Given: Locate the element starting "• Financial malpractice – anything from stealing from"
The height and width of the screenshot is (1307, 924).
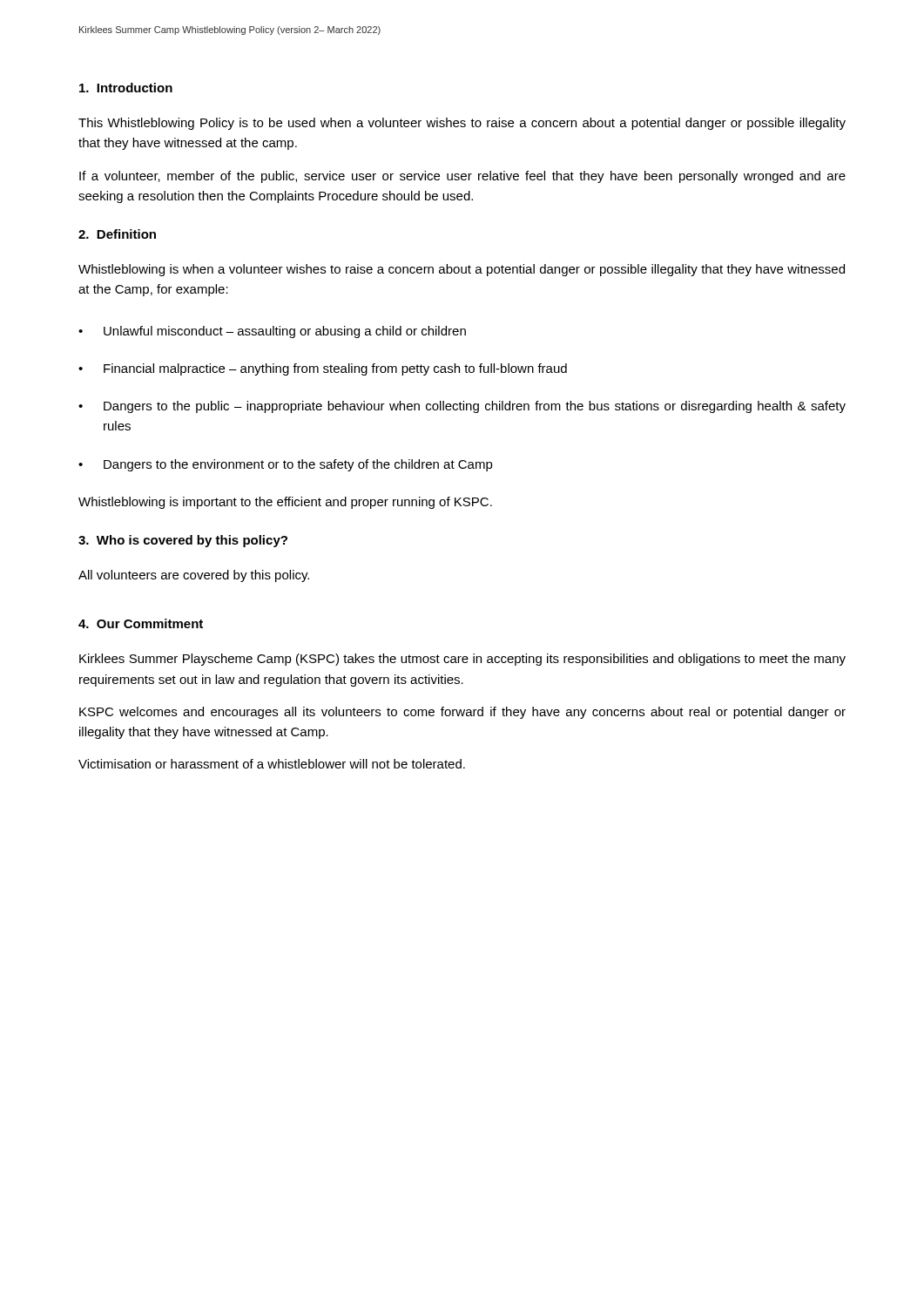Looking at the screenshot, I should tap(462, 368).
